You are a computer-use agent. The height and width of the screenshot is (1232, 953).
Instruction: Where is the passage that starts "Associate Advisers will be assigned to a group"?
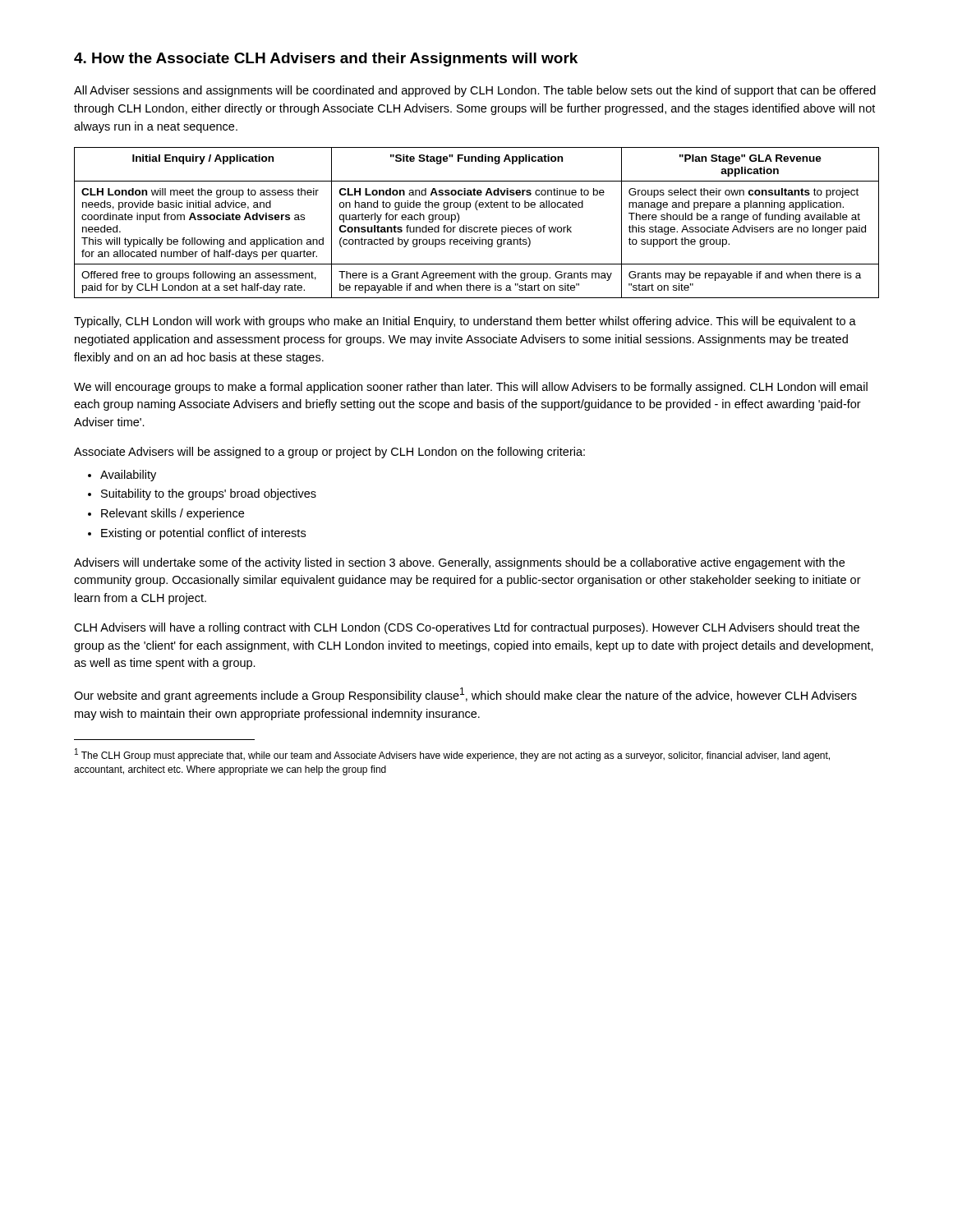coord(330,452)
